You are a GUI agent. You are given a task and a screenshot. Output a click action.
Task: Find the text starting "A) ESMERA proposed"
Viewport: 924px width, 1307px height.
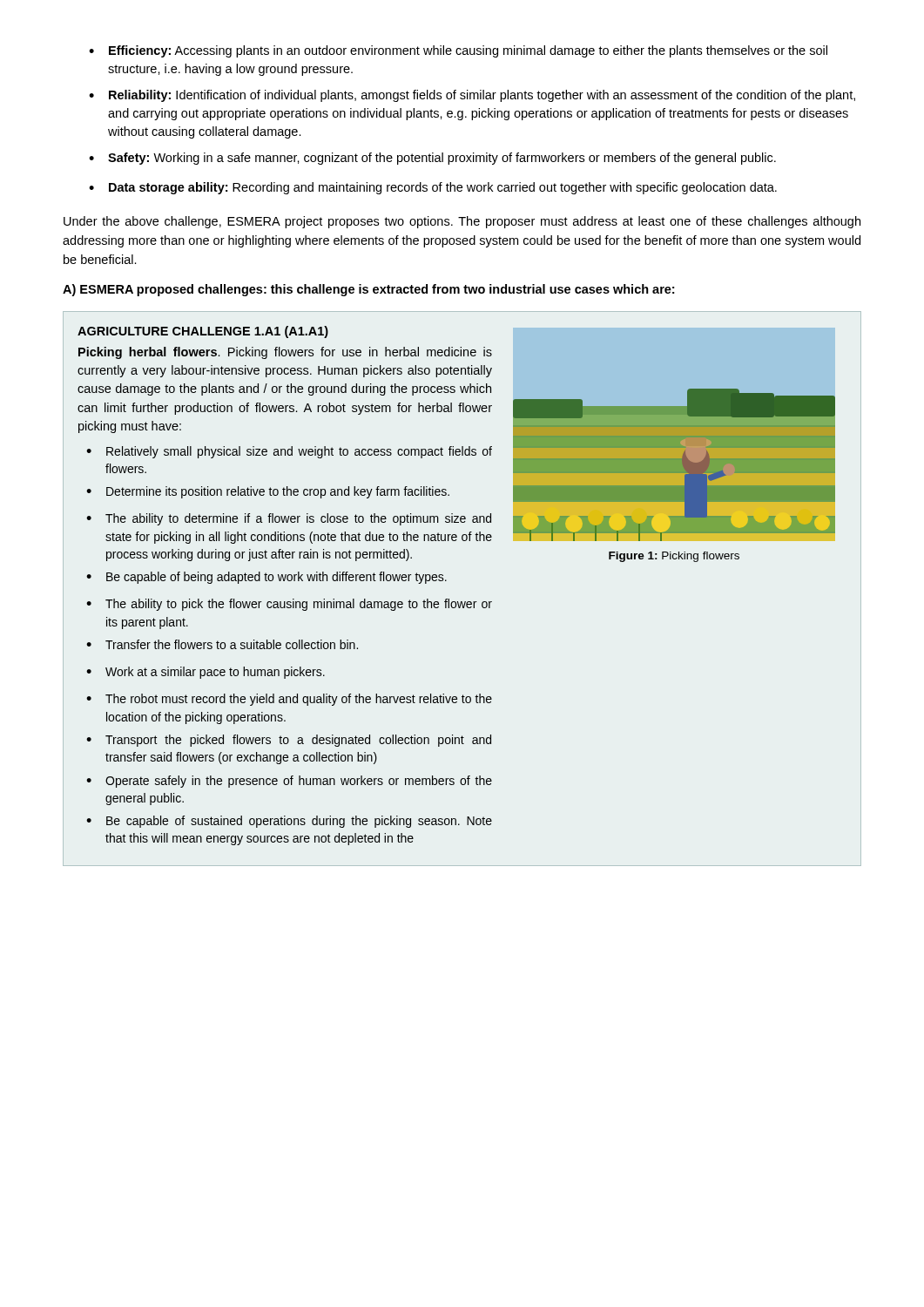click(369, 289)
